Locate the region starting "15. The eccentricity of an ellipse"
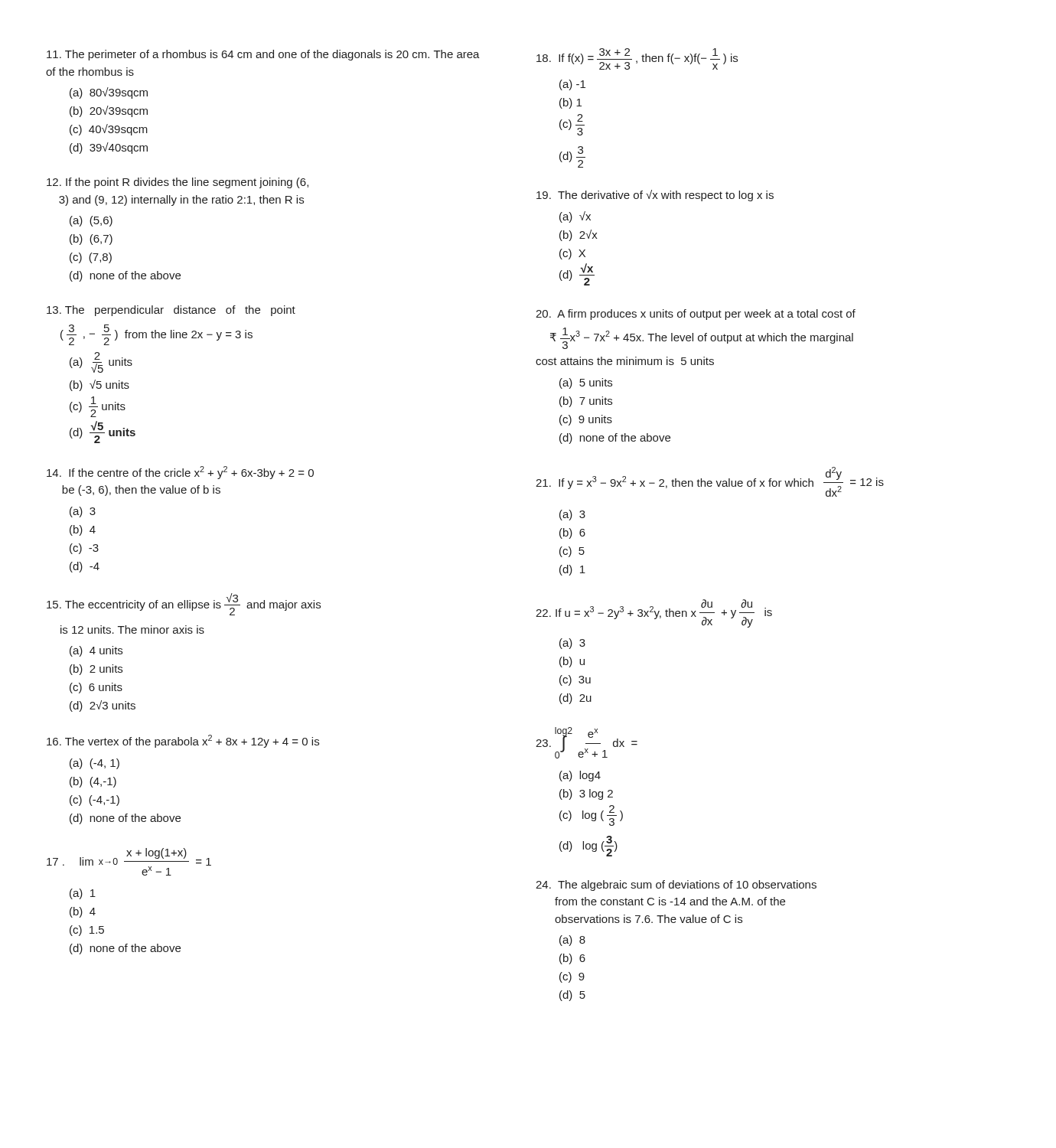The width and height of the screenshot is (1056, 1148). pos(184,604)
